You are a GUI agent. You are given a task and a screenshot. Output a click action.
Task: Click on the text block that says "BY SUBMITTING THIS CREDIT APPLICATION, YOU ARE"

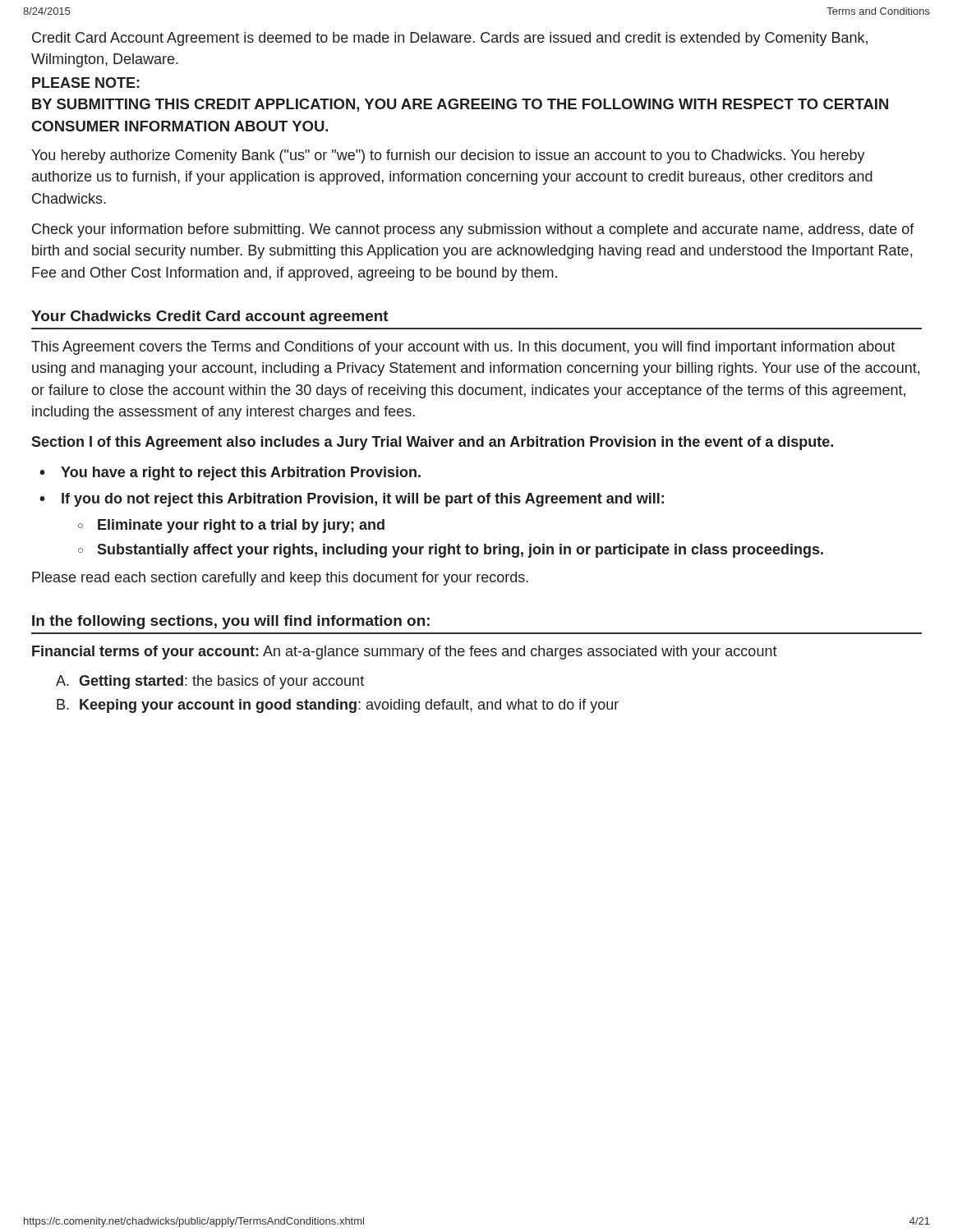460,115
